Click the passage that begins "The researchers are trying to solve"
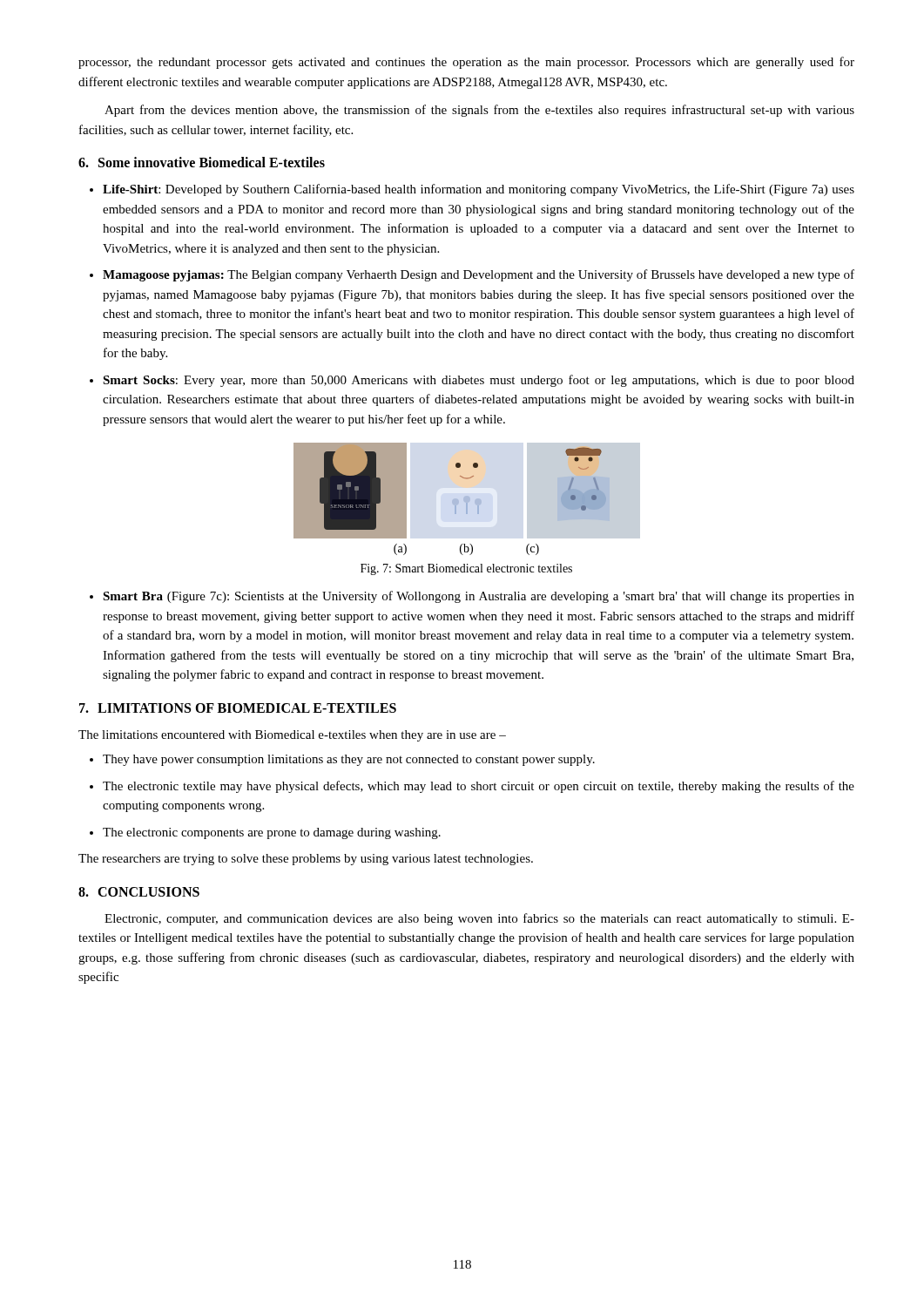 click(466, 858)
